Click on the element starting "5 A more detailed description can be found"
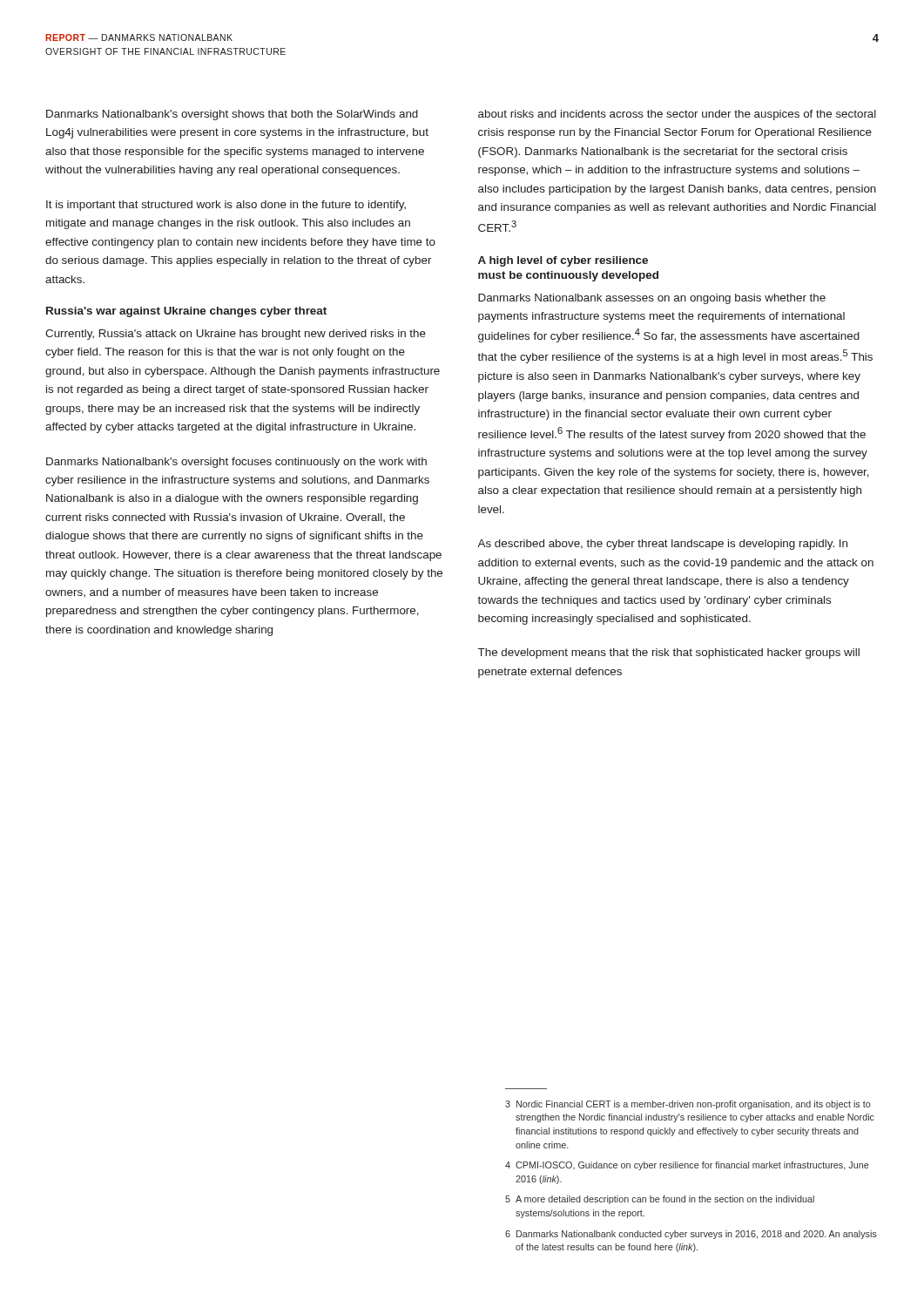The image size is (924, 1307). [692, 1207]
